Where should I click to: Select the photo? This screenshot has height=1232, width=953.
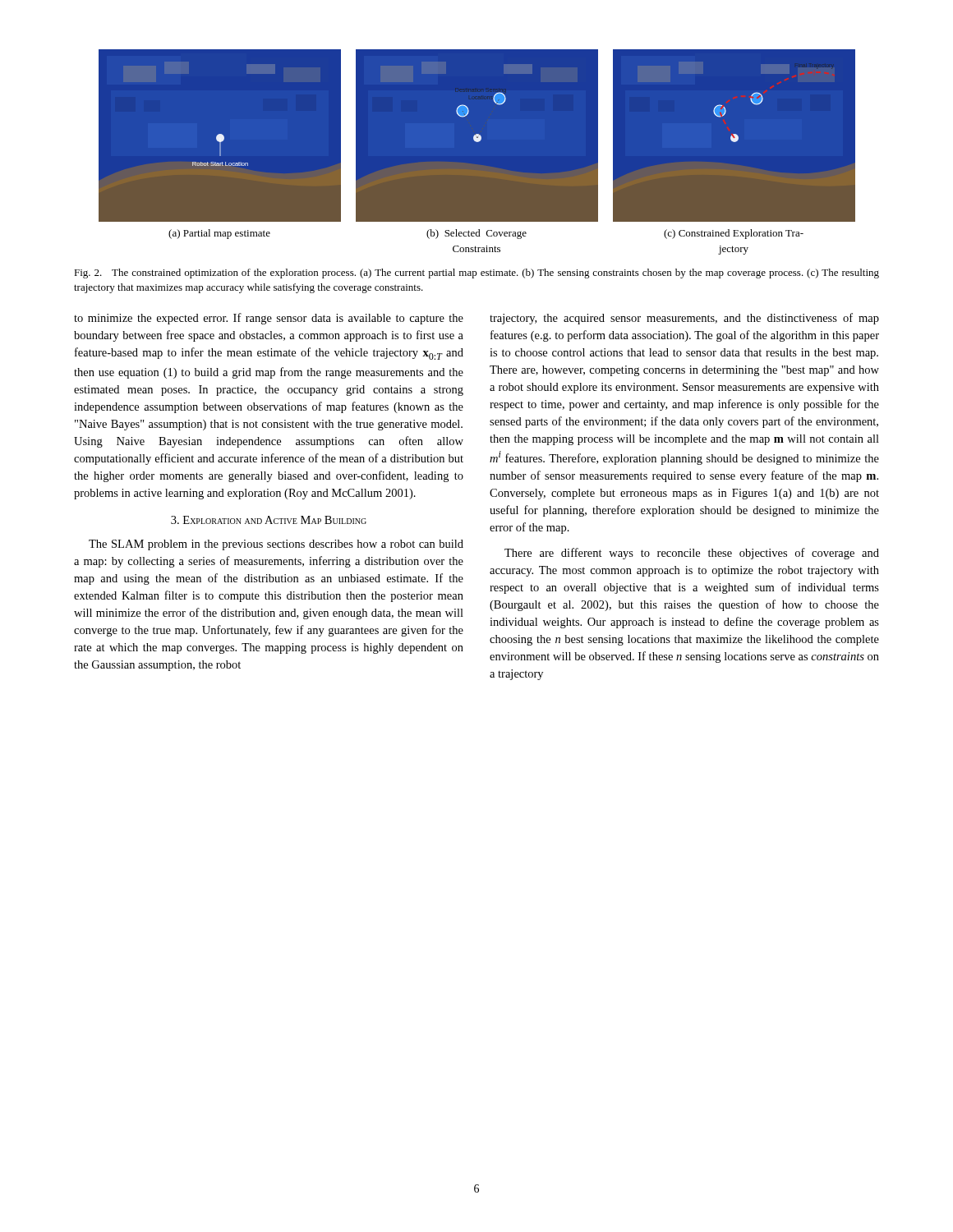tap(476, 156)
